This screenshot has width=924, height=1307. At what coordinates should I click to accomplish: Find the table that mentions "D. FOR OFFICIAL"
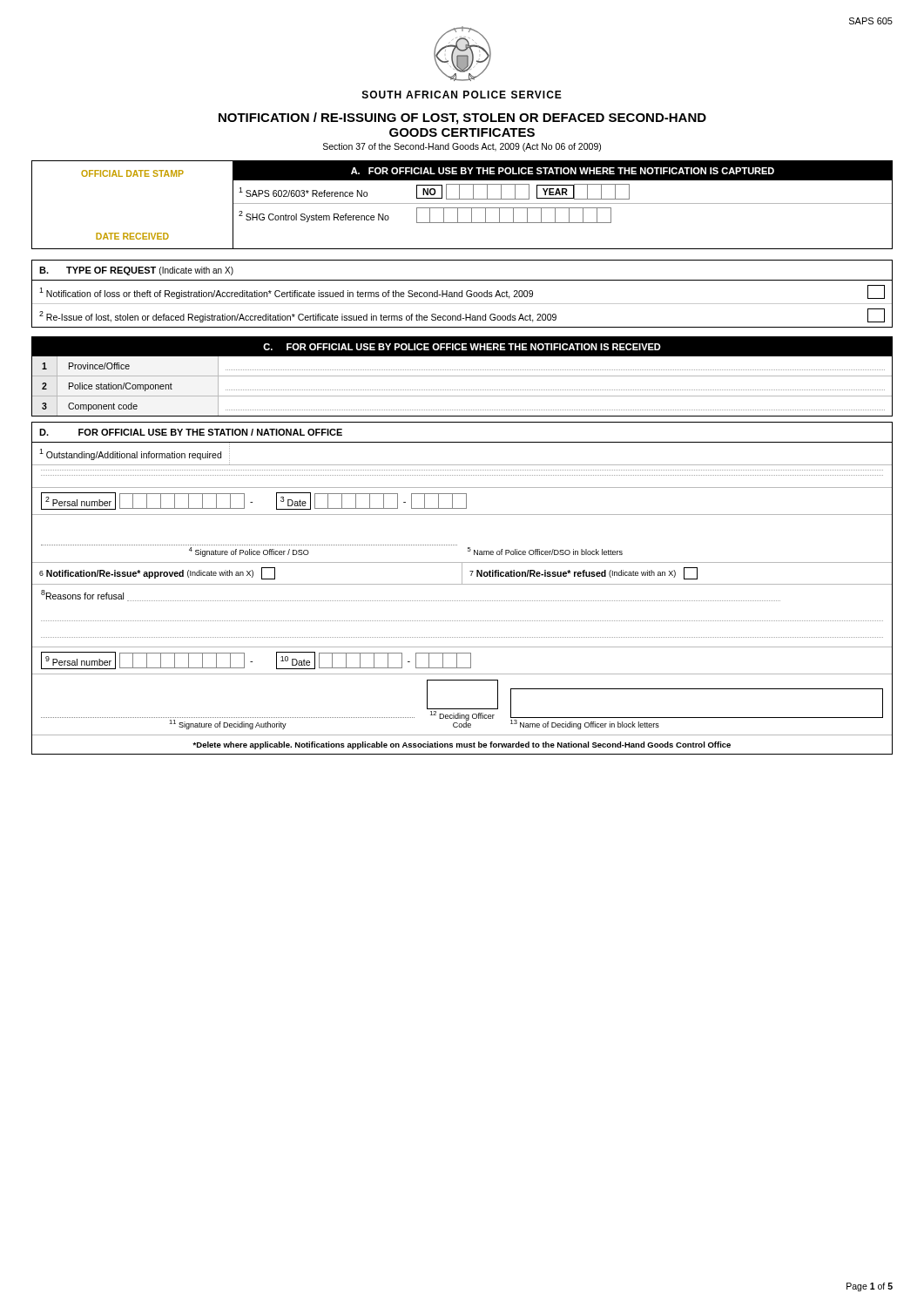pos(462,588)
